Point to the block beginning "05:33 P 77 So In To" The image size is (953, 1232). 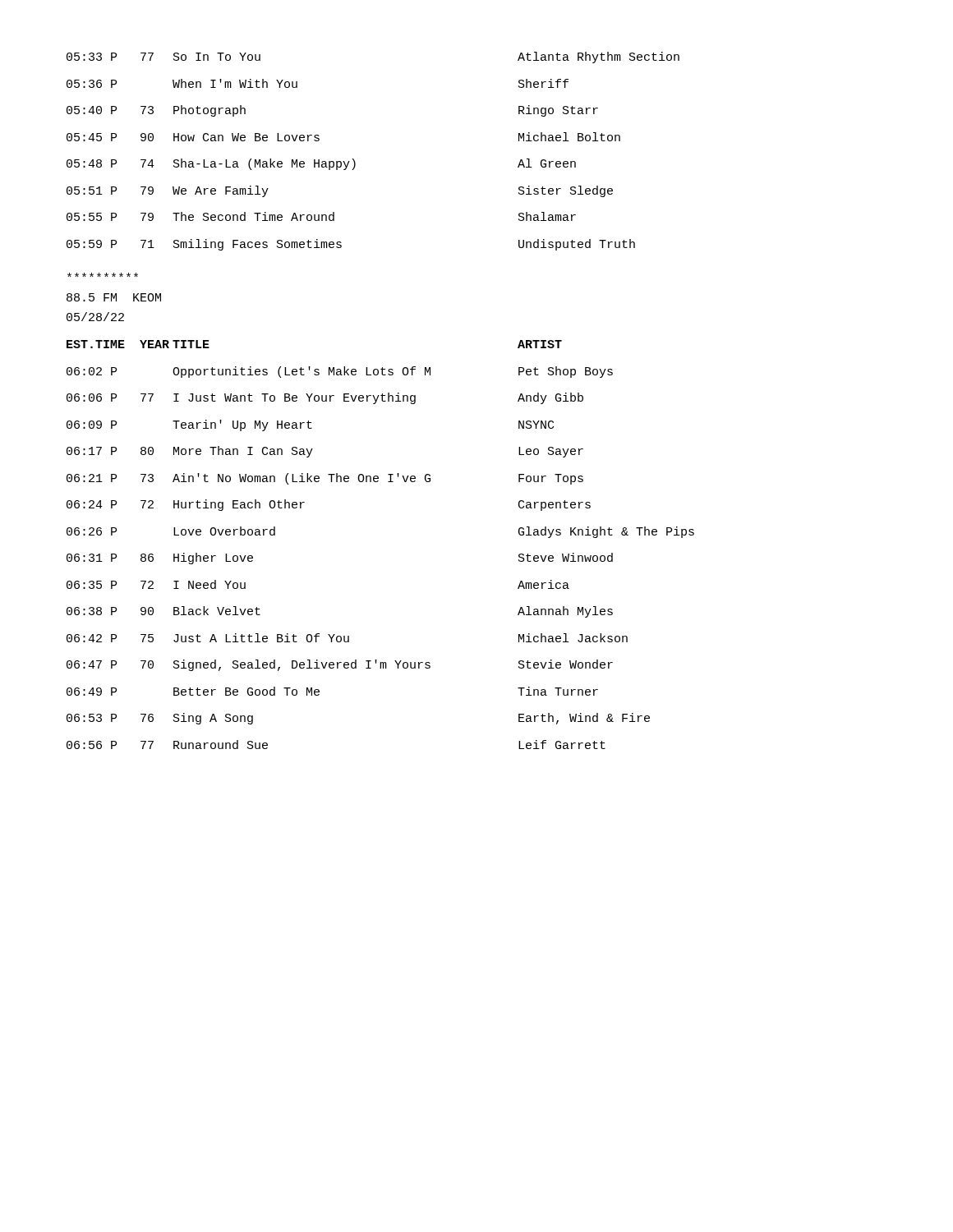point(92,57)
